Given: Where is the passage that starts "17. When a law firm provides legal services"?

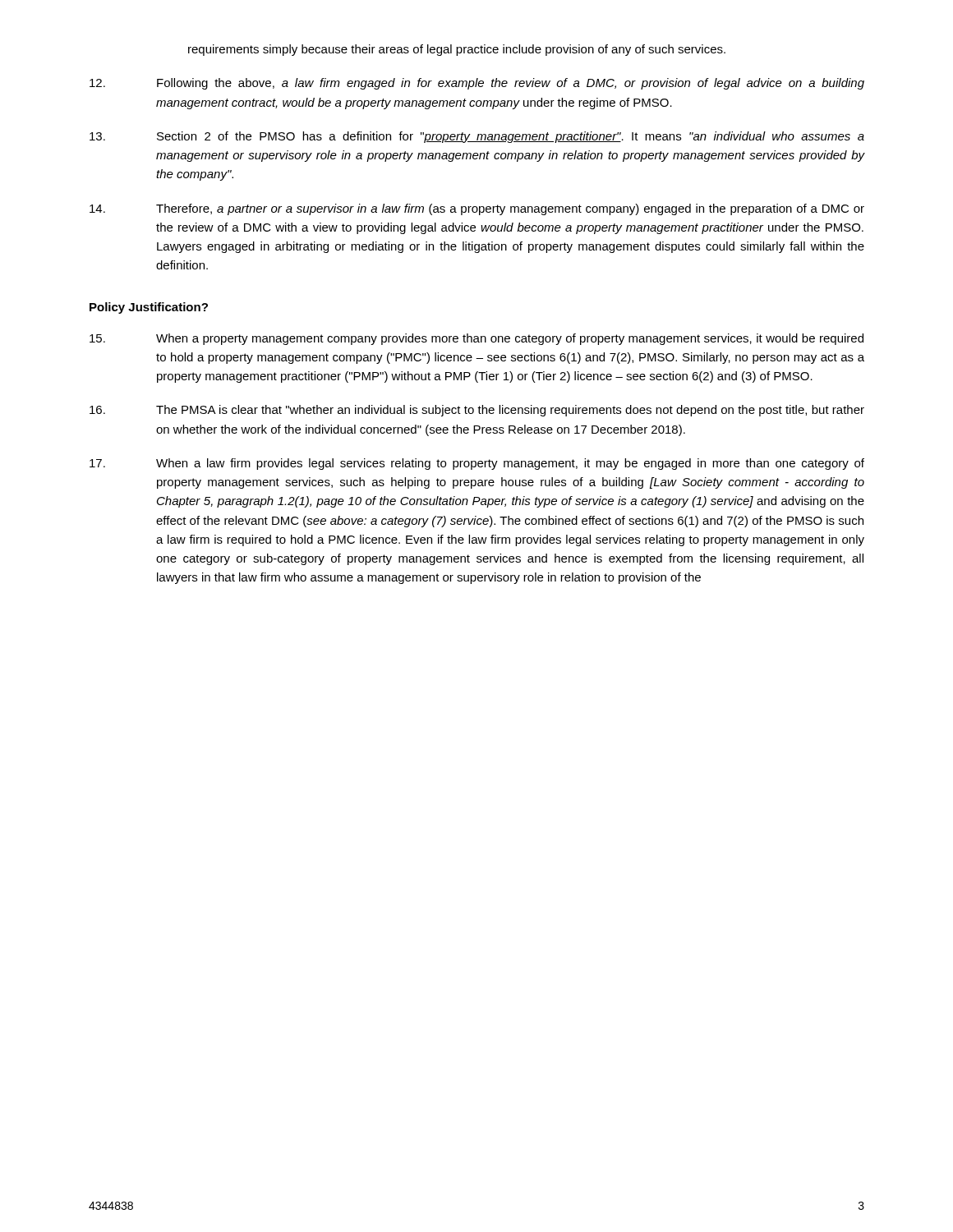Looking at the screenshot, I should click(x=476, y=520).
